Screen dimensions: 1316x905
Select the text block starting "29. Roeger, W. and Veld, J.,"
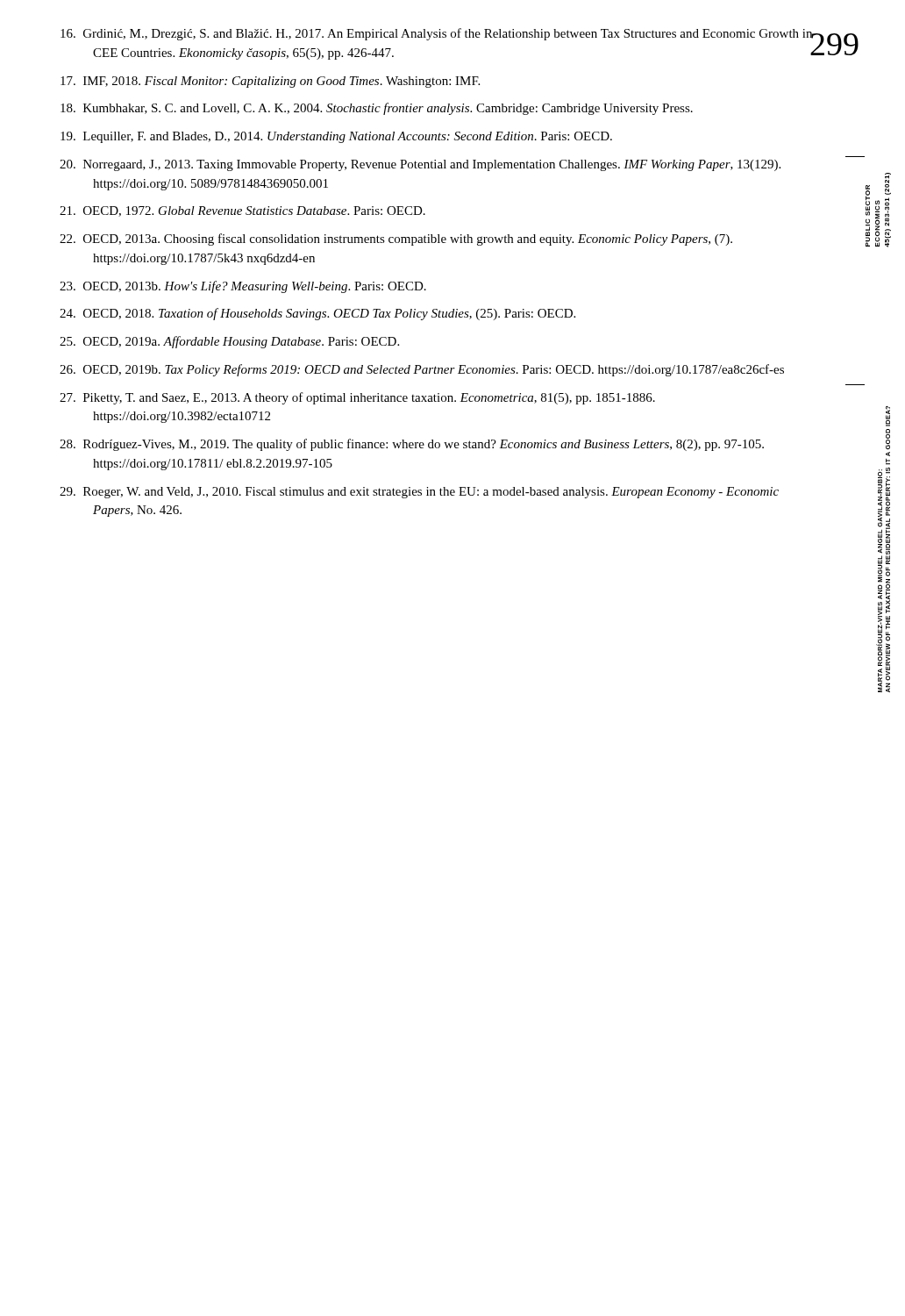coord(436,500)
